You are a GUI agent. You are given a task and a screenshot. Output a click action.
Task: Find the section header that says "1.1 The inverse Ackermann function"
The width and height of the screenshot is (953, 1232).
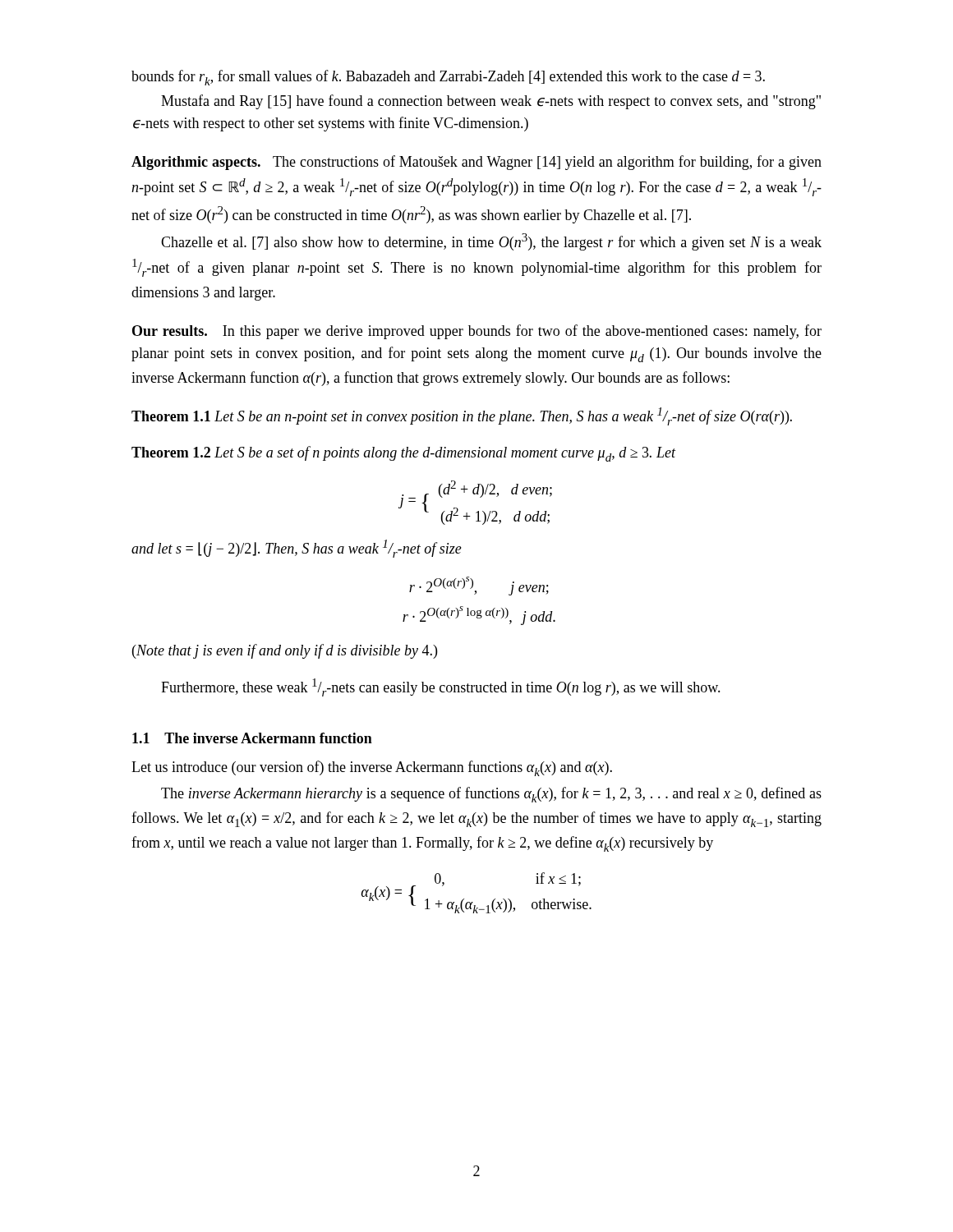[252, 738]
